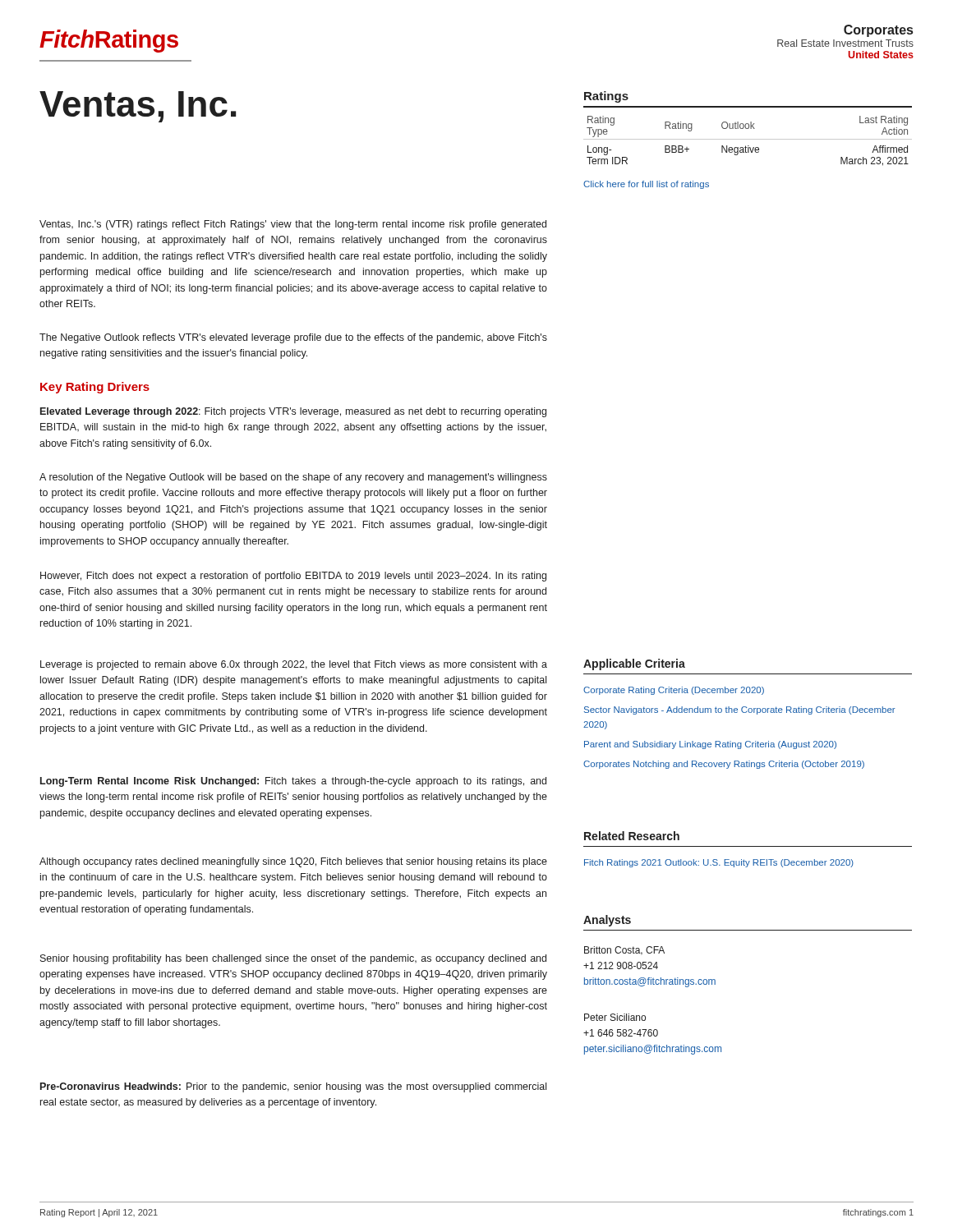Locate the block of text that opens with "Although occupancy rates declined meaningfully since 1Q20,"
The image size is (953, 1232).
(x=293, y=886)
